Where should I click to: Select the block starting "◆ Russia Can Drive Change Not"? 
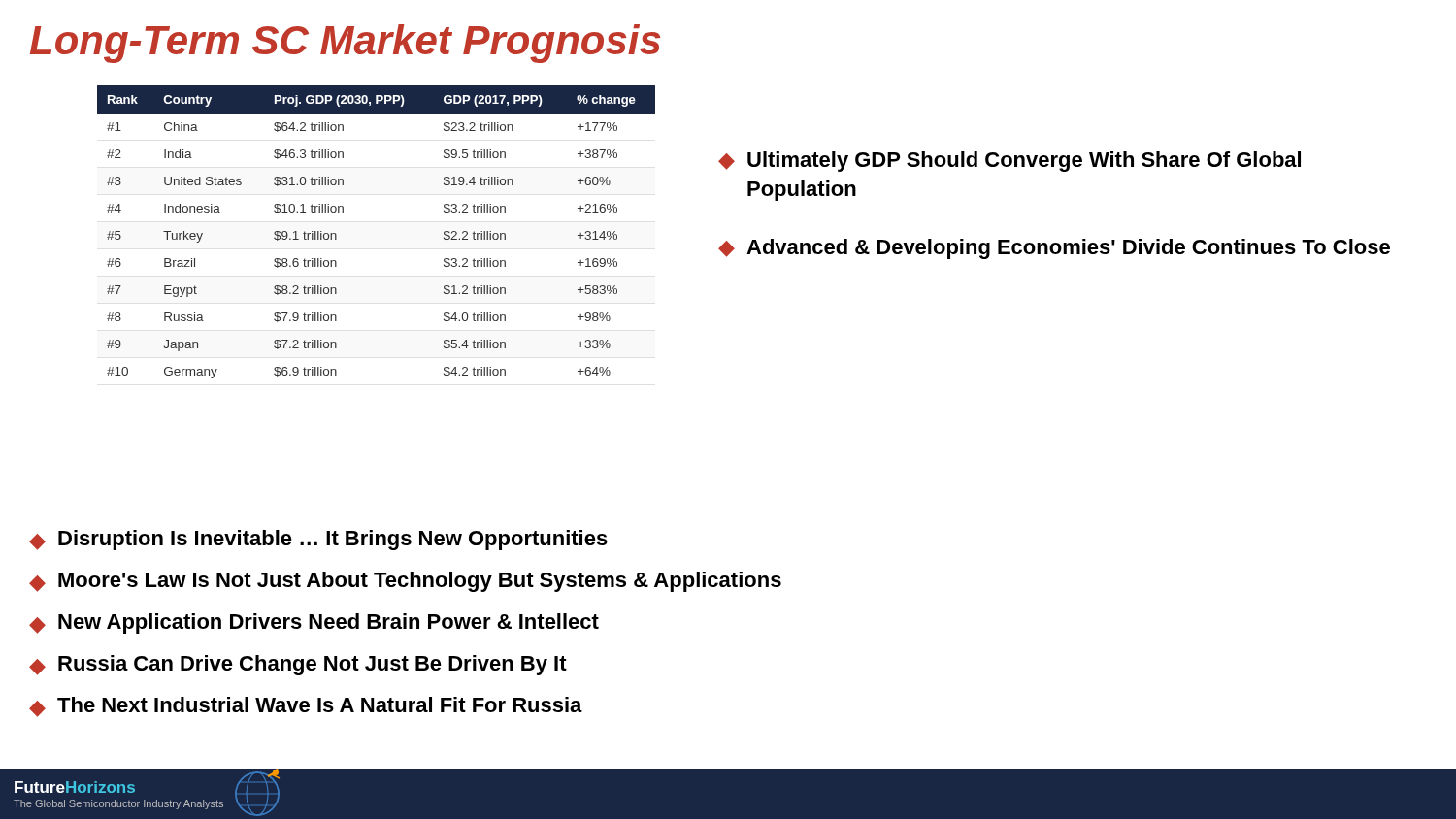click(x=298, y=665)
